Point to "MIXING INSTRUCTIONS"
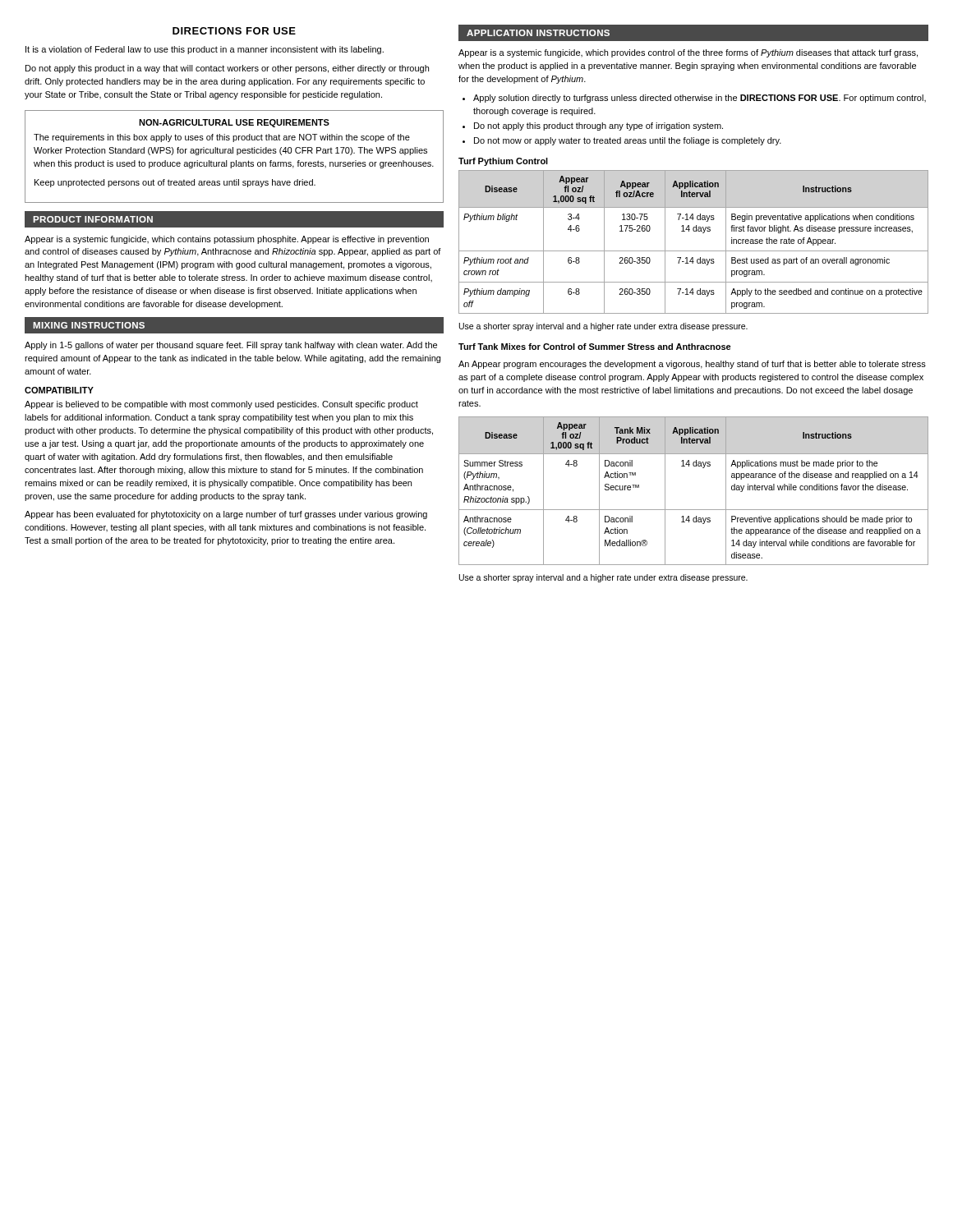This screenshot has height=1232, width=953. click(234, 325)
